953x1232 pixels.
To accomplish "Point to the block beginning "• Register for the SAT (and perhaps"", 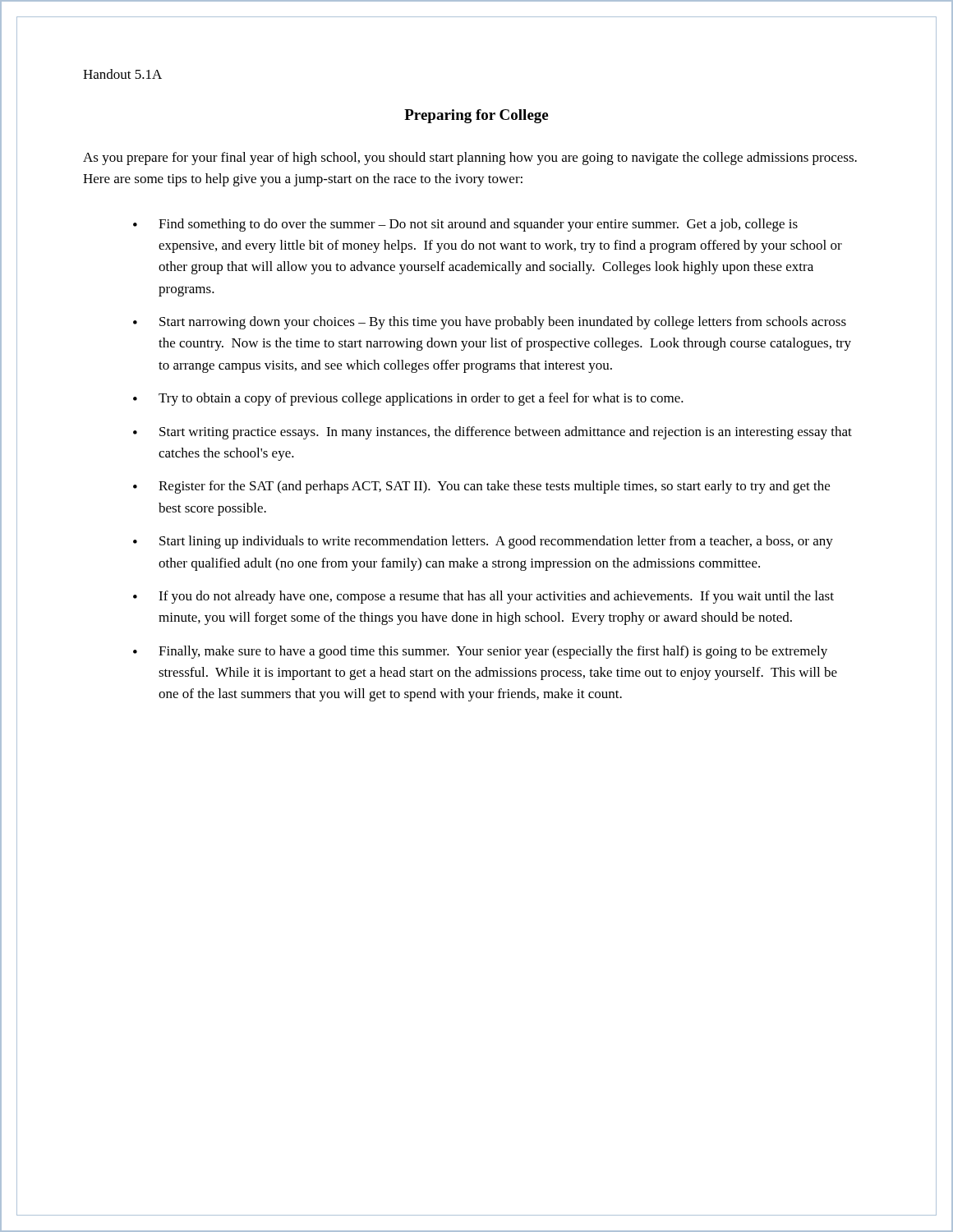I will 493,498.
